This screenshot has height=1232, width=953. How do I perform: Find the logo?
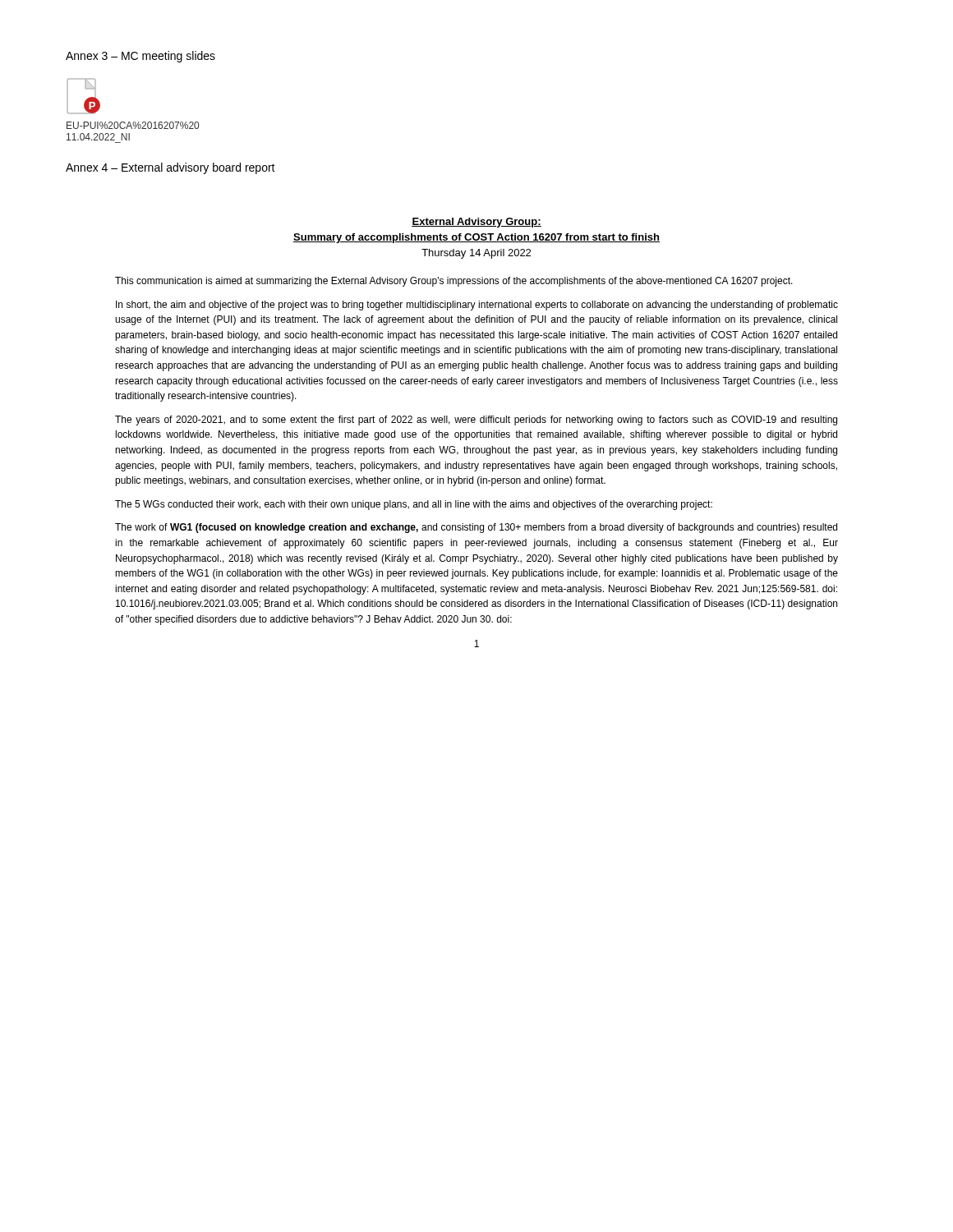[x=476, y=96]
